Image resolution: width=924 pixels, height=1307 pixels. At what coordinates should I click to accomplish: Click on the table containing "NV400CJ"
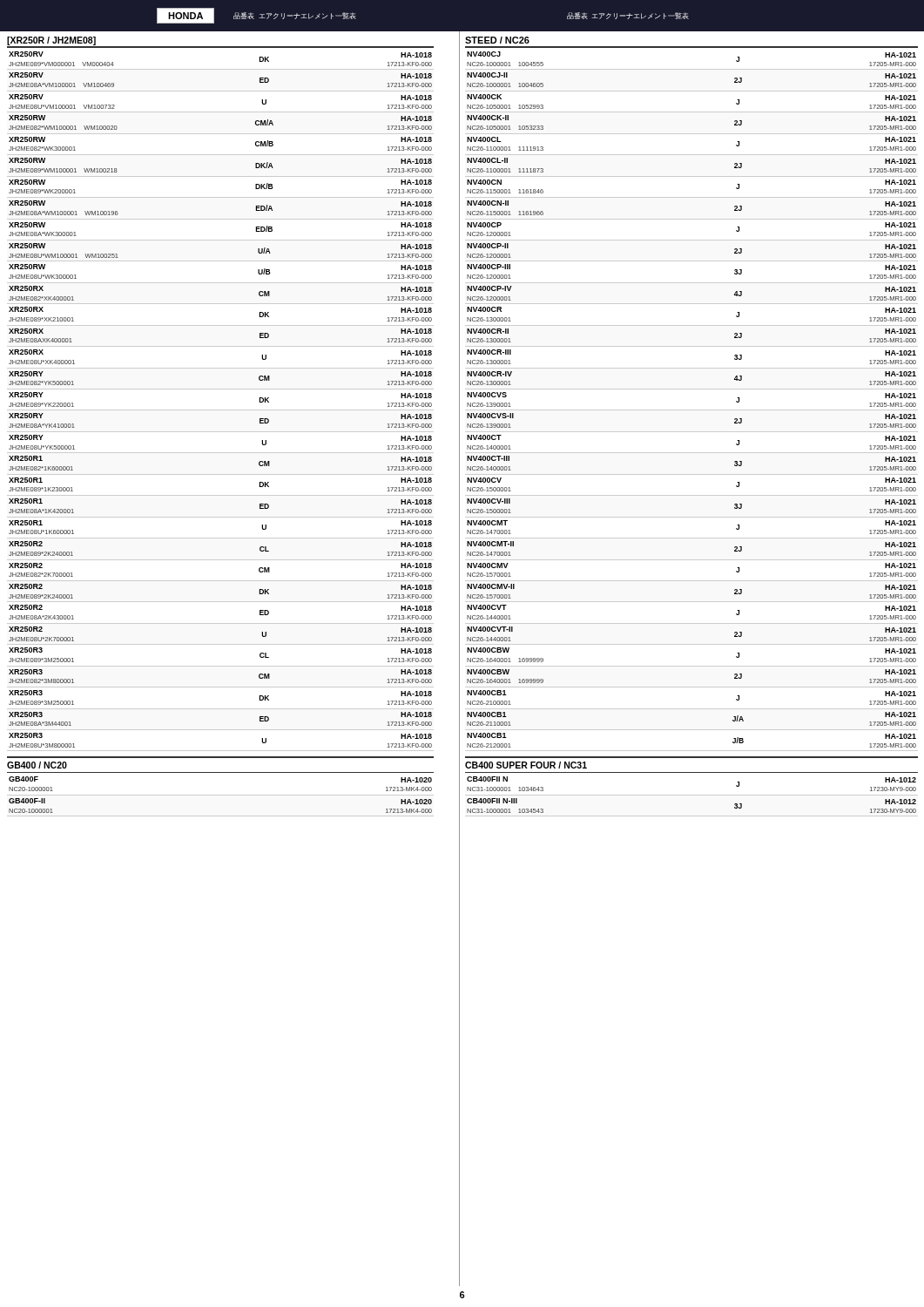click(x=691, y=400)
